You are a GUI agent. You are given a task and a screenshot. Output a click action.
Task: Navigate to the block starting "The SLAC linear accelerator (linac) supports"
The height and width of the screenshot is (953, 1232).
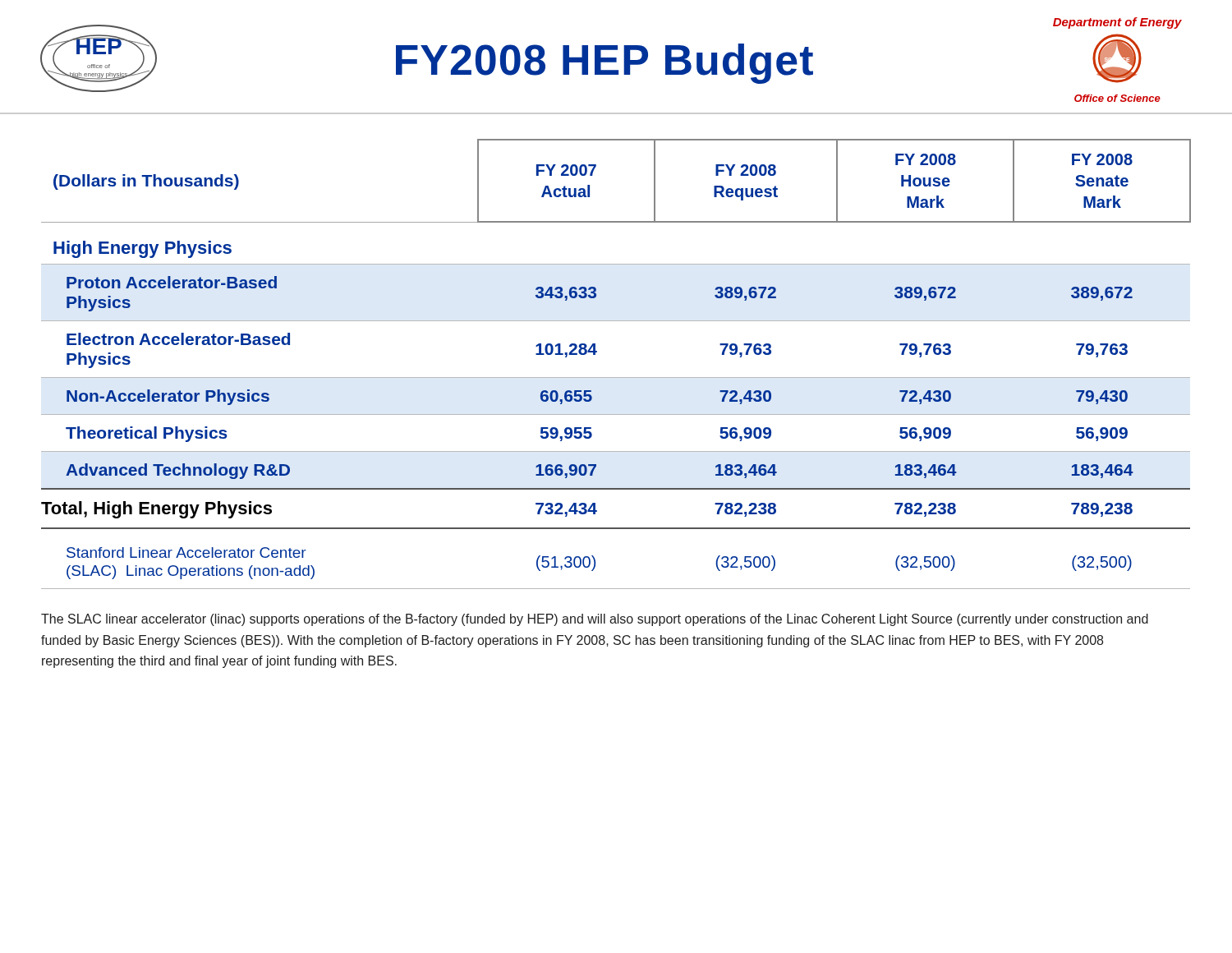click(x=595, y=640)
